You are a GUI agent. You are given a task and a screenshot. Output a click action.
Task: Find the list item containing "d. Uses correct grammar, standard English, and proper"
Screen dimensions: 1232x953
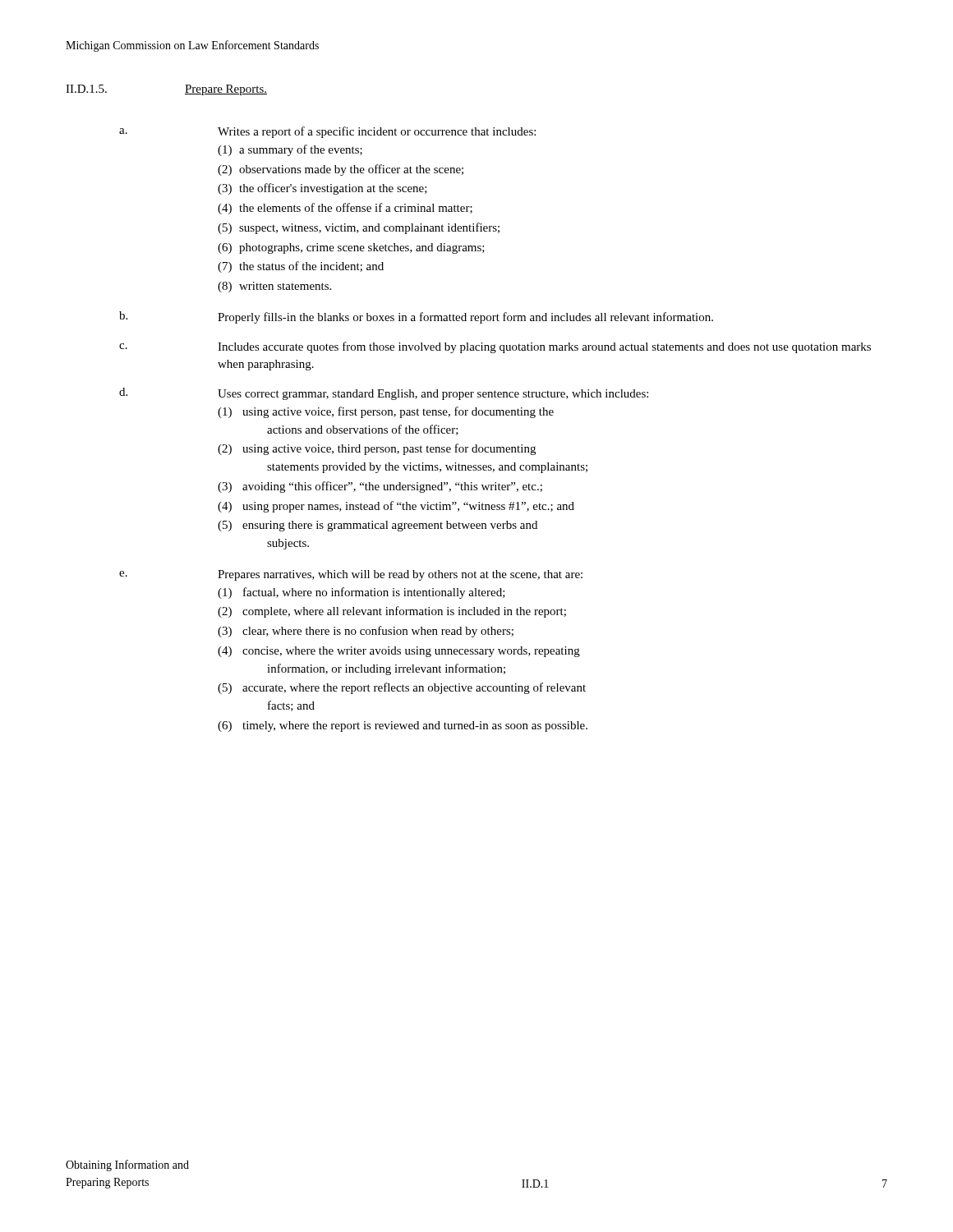(476, 470)
